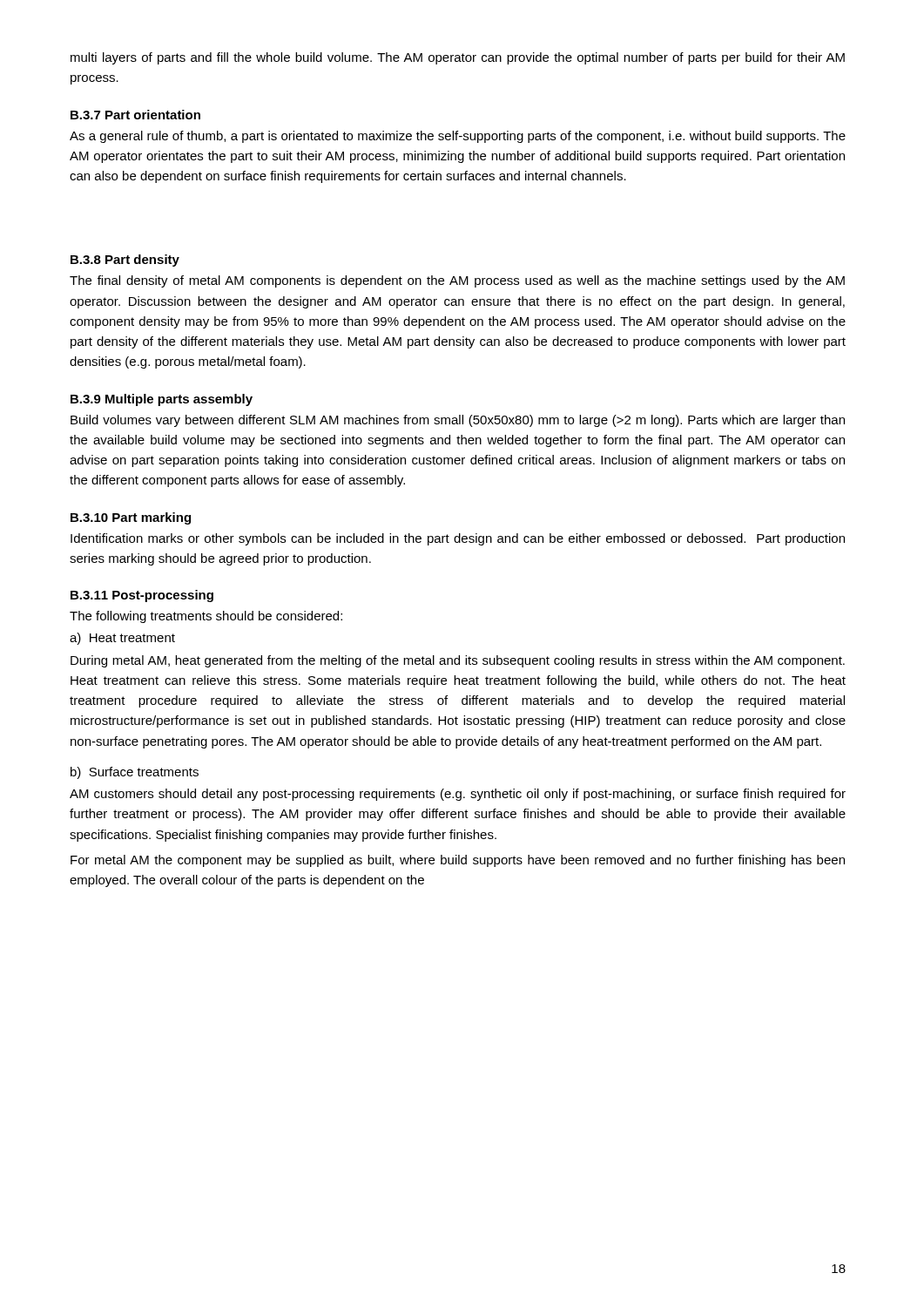Point to the region starting "The following treatments should be considered:"
The image size is (924, 1307).
207,616
